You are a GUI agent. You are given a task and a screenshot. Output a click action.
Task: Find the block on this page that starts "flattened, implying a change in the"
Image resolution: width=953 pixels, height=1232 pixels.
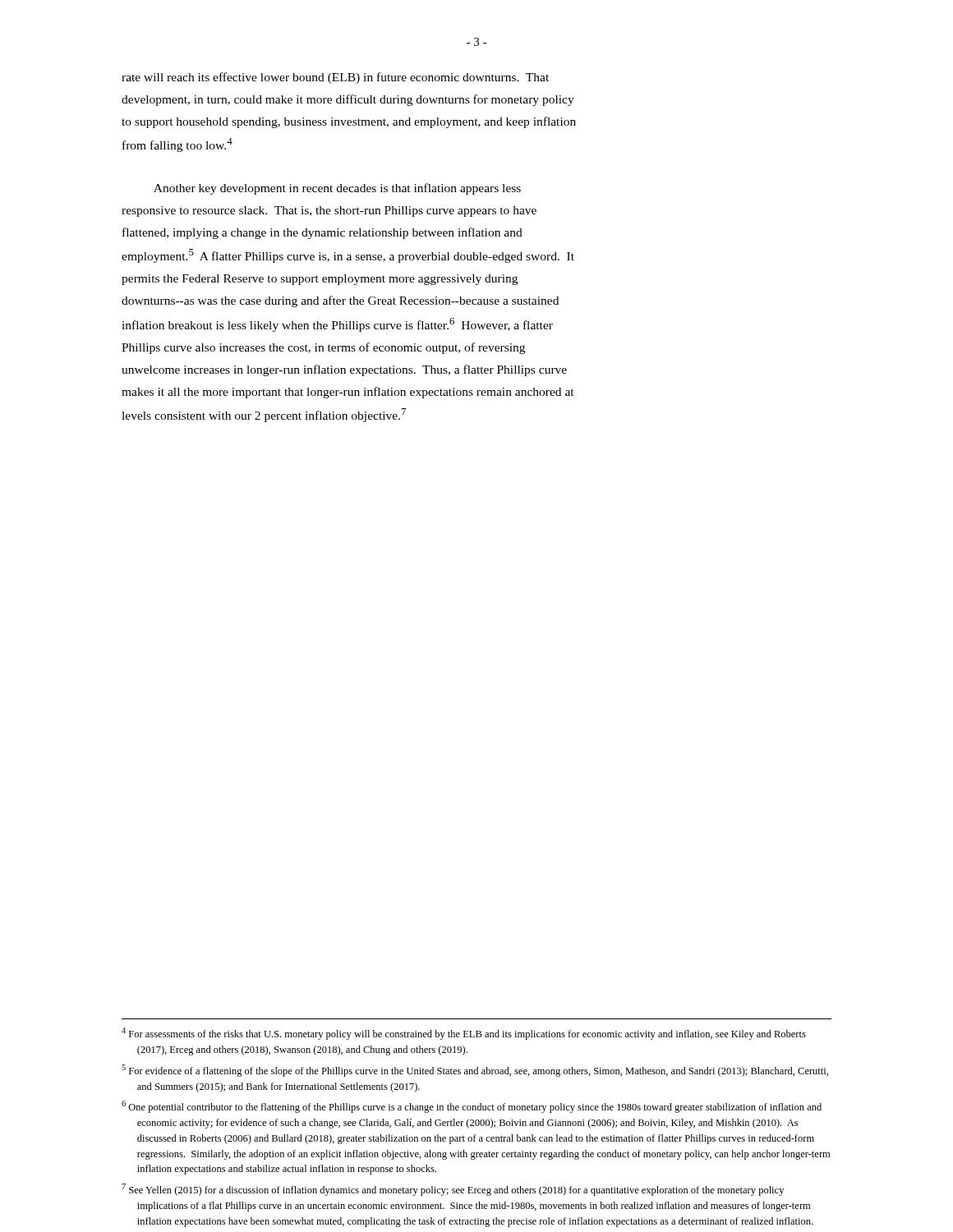(x=322, y=232)
